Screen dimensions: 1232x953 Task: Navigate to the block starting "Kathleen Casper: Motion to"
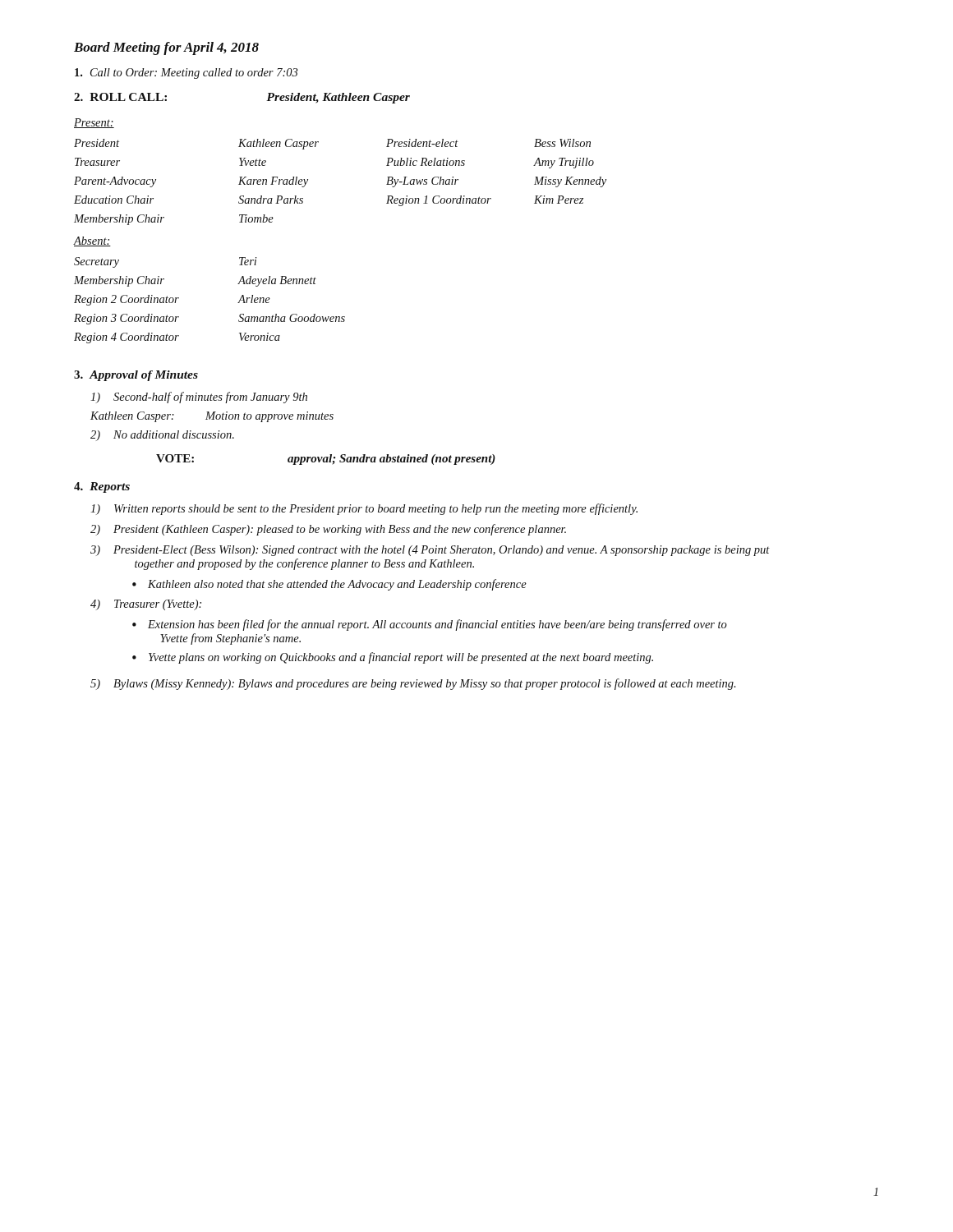(x=212, y=417)
